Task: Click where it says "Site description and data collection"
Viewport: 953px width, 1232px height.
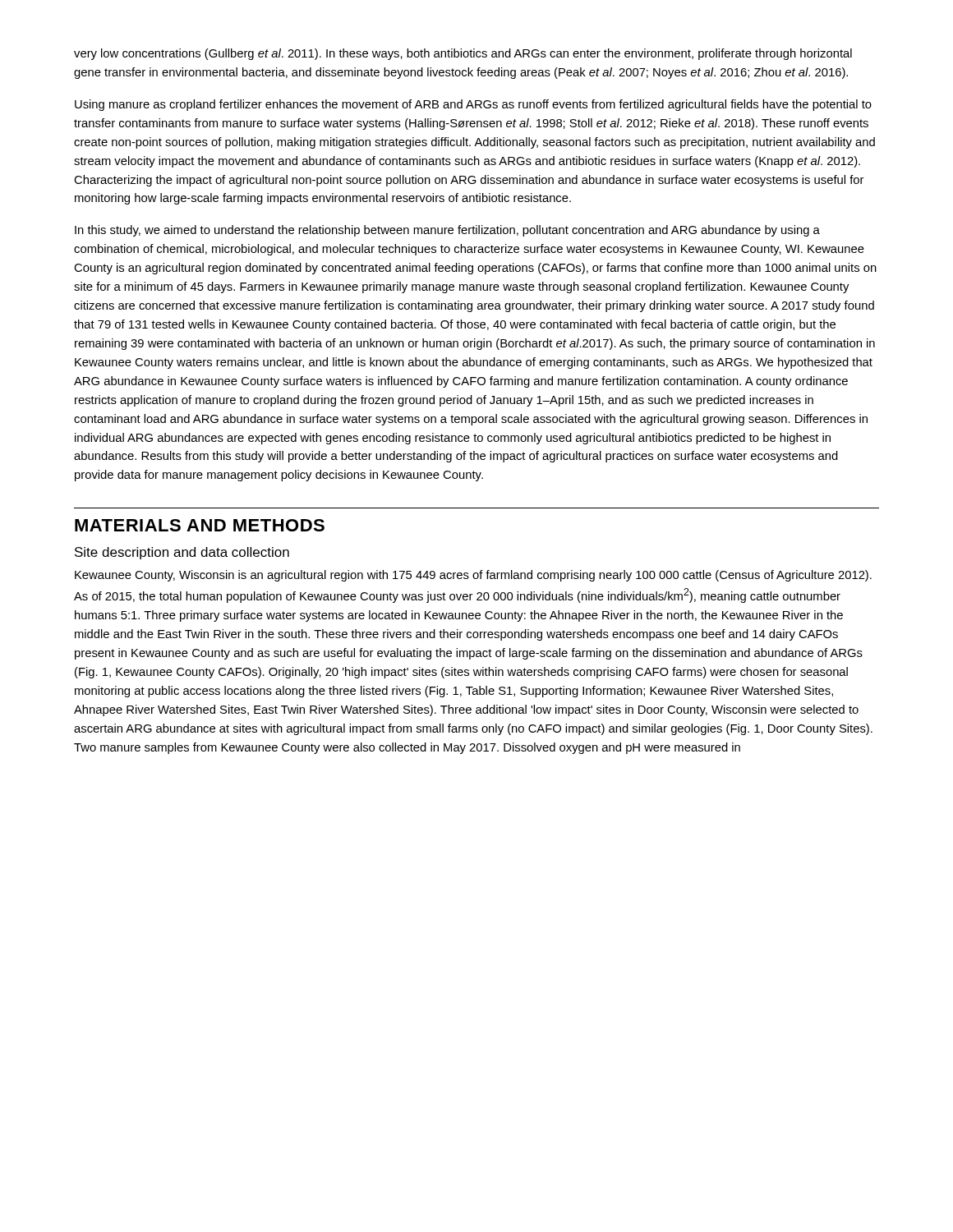Action: (182, 553)
